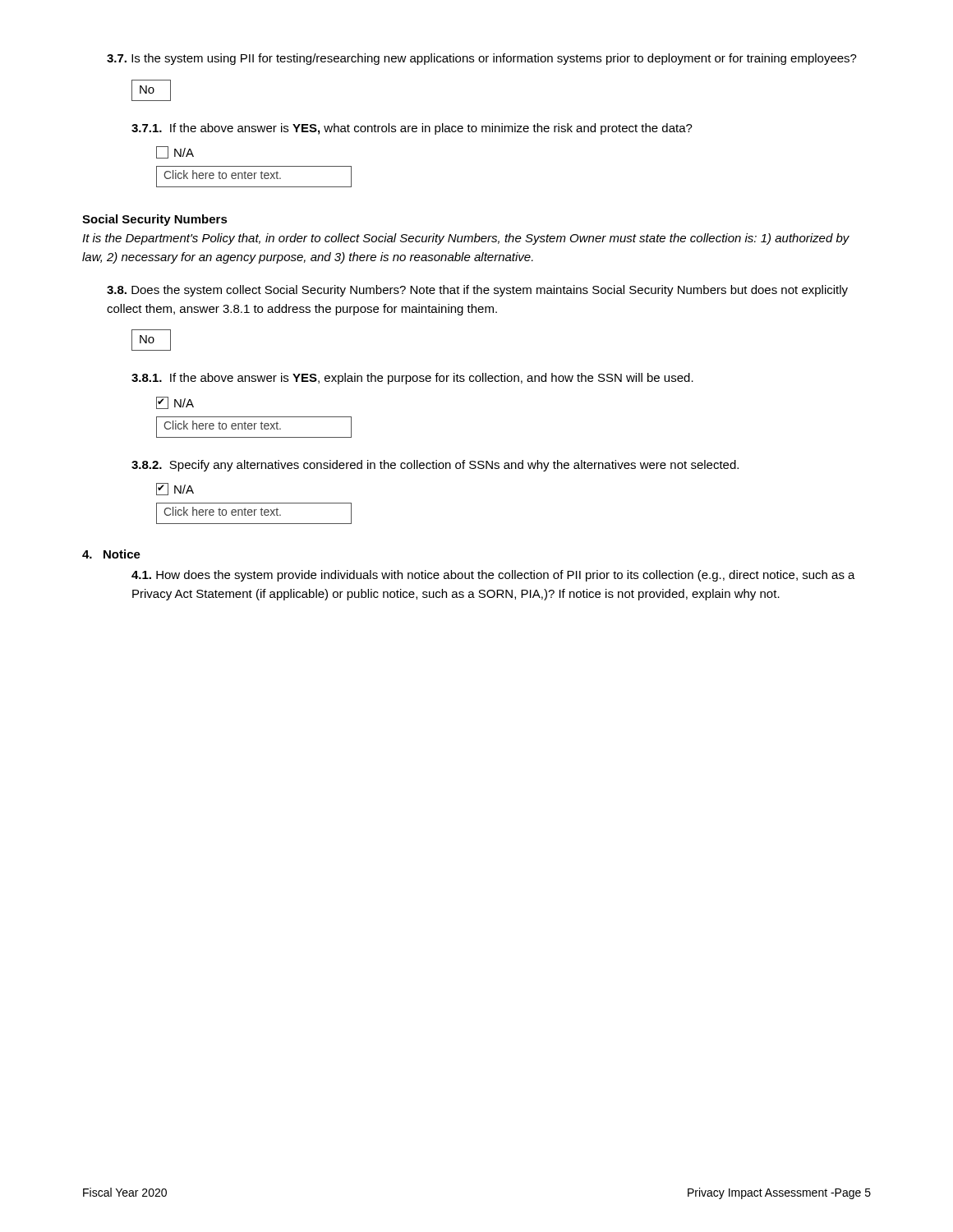Screen dimensions: 1232x953
Task: Locate the block of text that opens with "3.7.1. If the above answer is YES, what"
Action: tap(412, 129)
